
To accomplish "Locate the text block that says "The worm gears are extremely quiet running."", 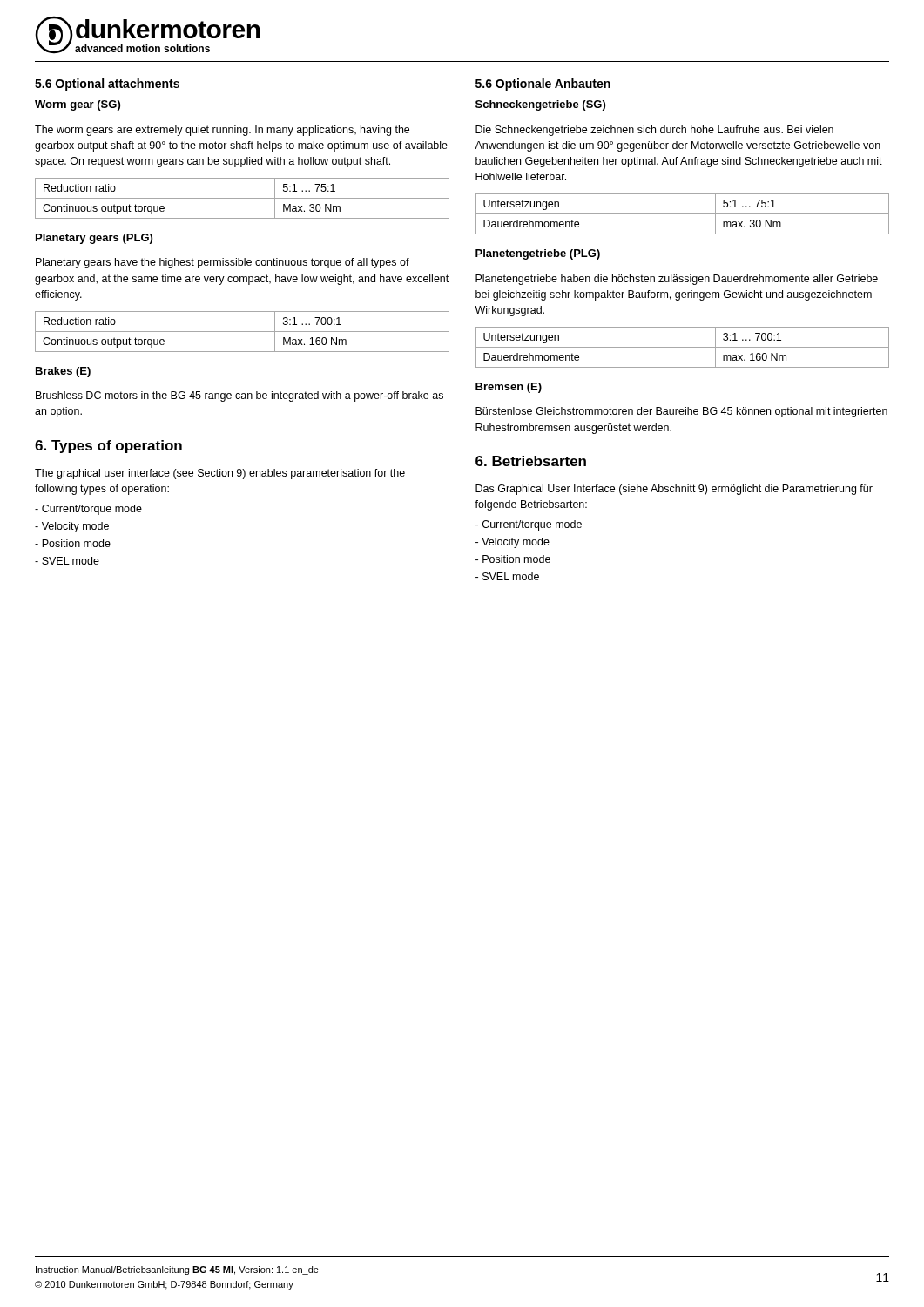I will pyautogui.click(x=242, y=145).
